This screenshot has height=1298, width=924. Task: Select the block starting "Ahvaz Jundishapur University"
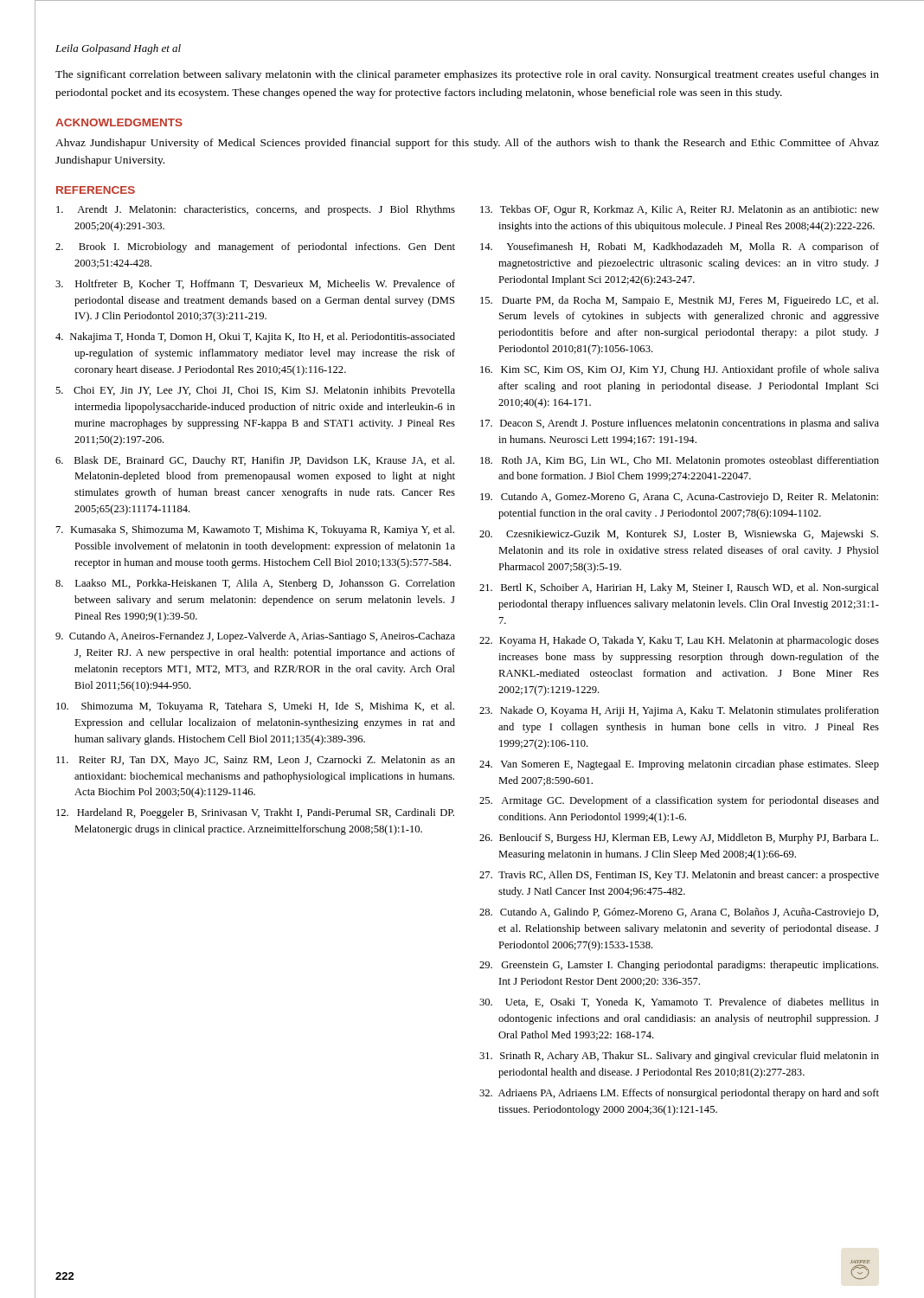coord(467,151)
